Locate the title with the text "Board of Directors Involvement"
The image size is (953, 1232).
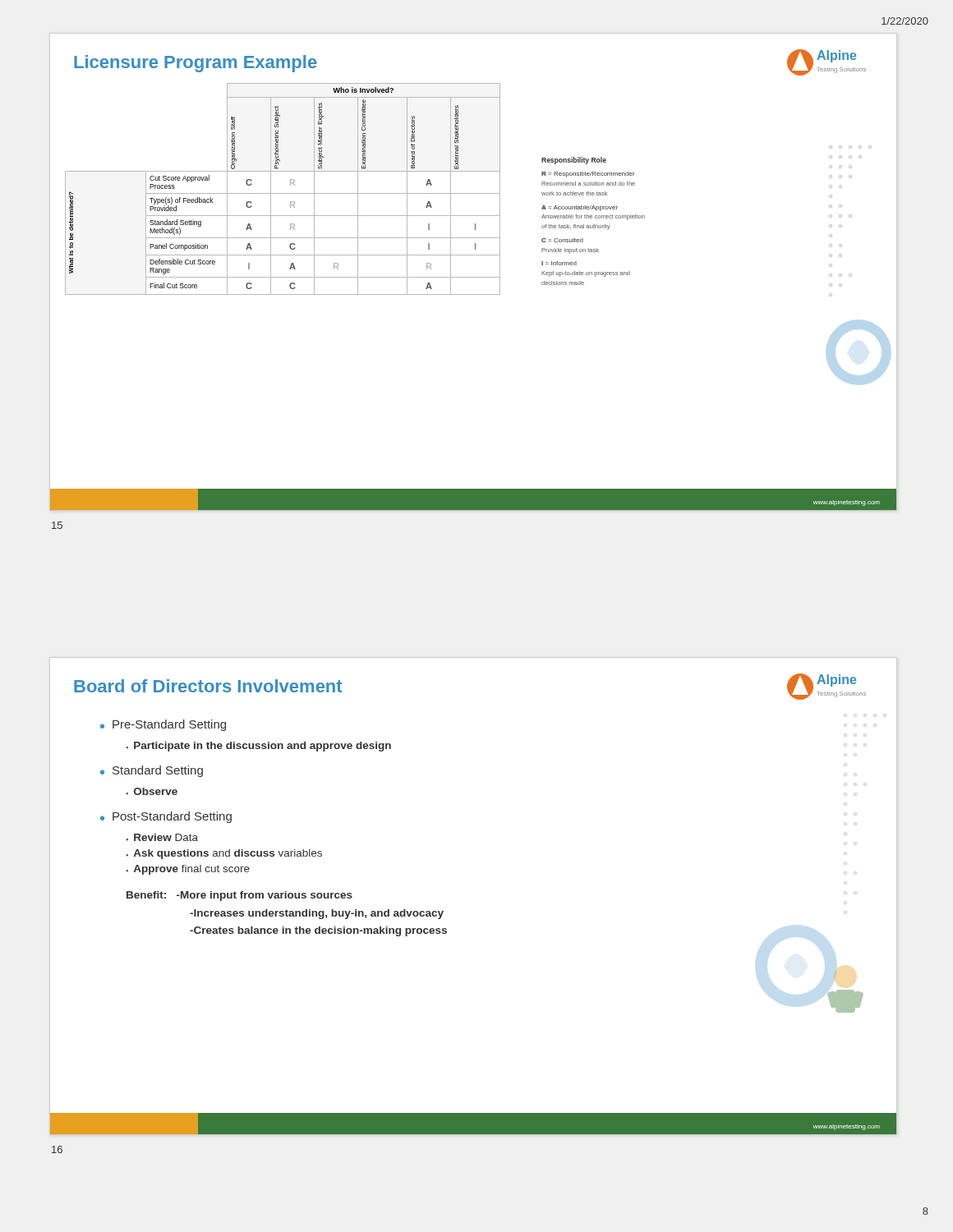click(208, 686)
